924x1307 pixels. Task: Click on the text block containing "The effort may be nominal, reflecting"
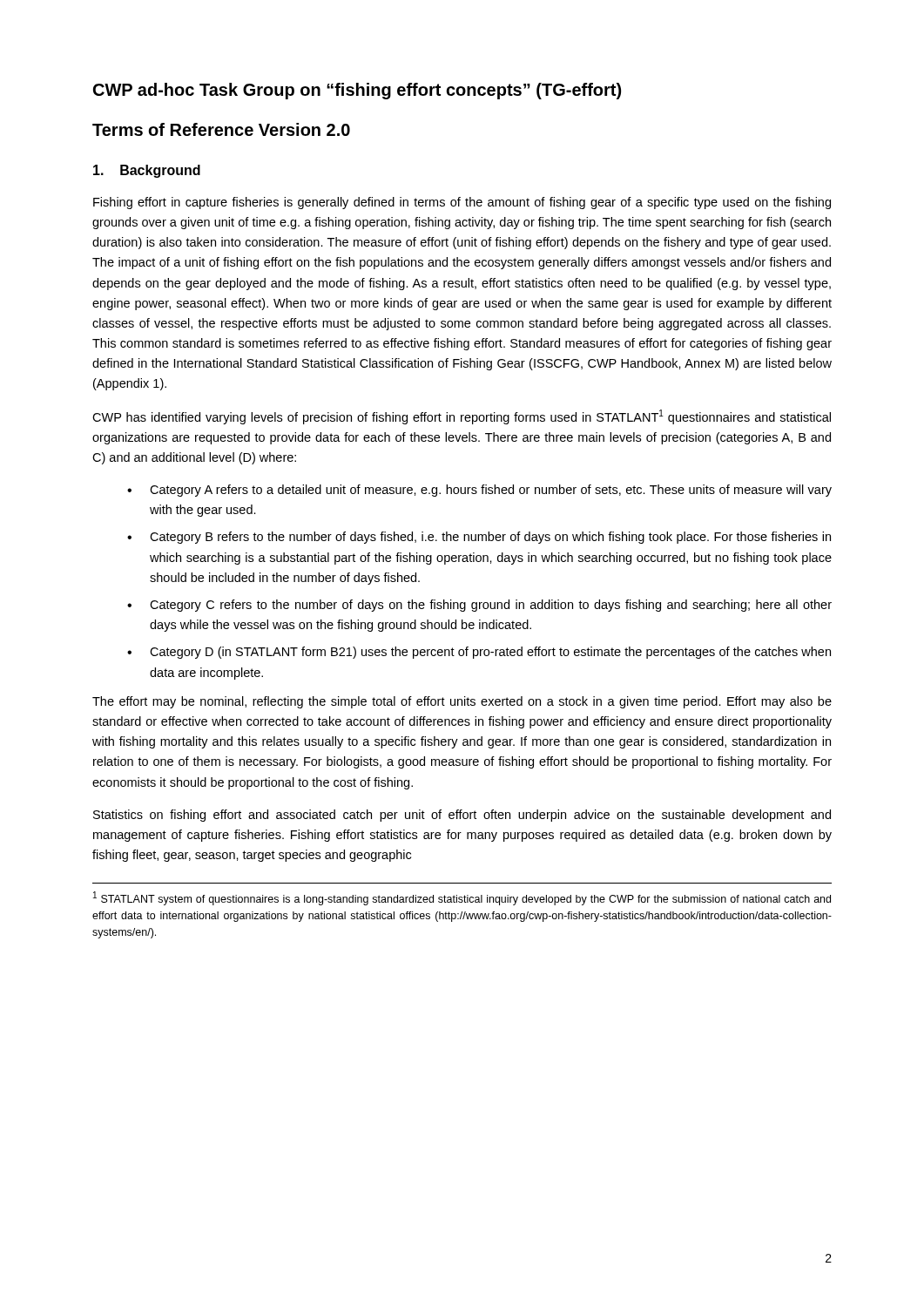coord(462,742)
